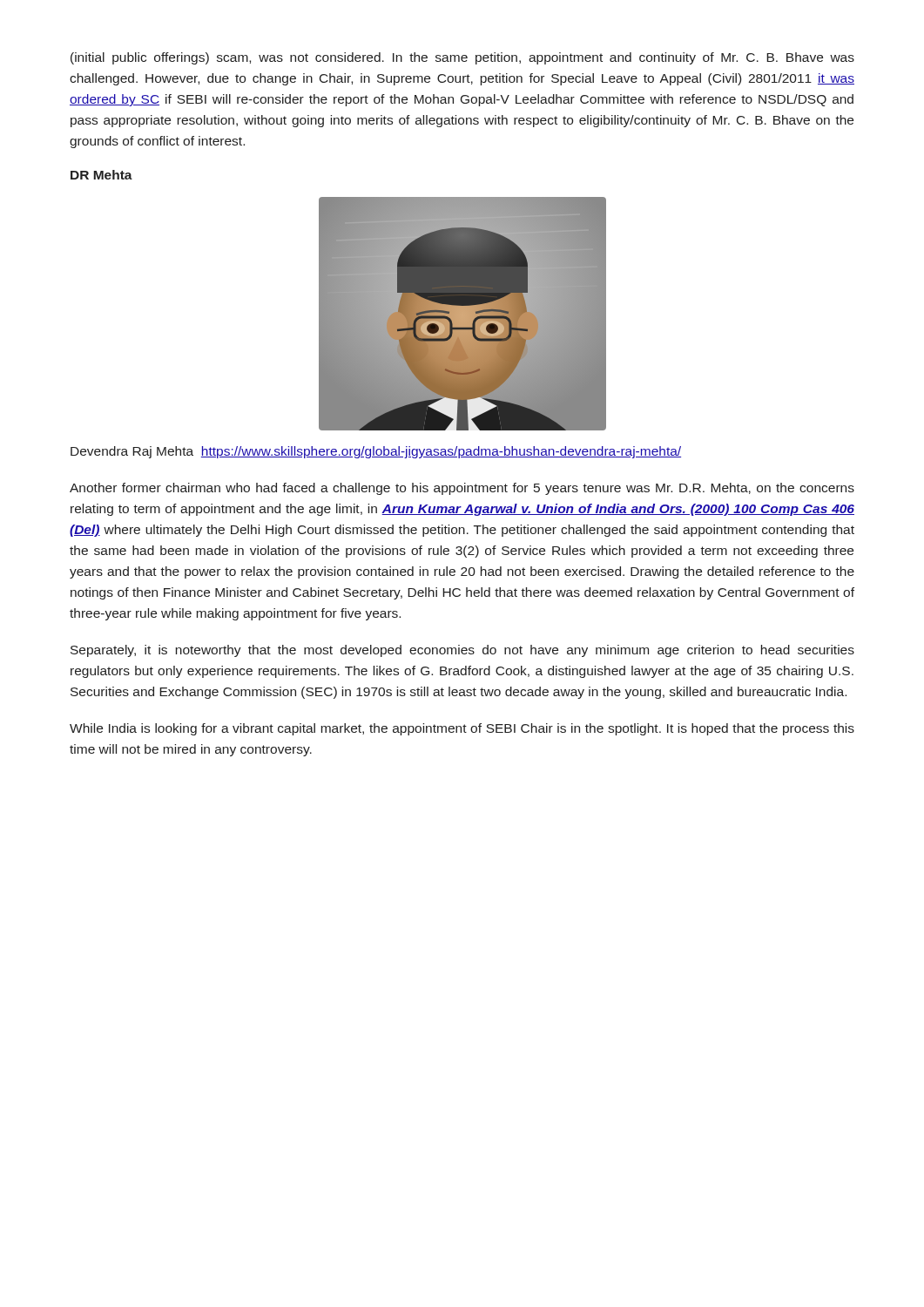Where is the passage that starts "While India is looking for a vibrant capital"?

coord(462,739)
